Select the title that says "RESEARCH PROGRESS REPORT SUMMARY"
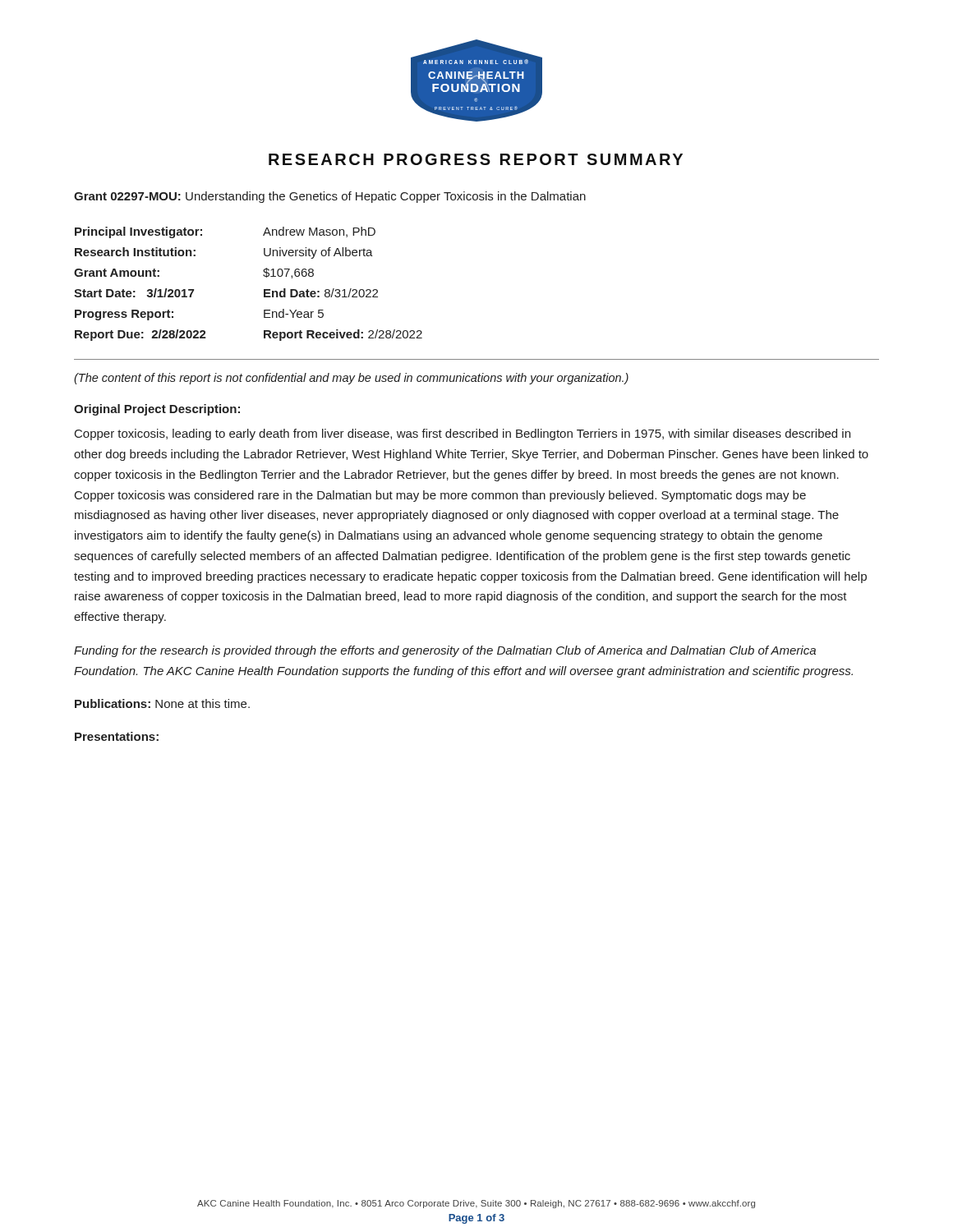Viewport: 953px width, 1232px height. [476, 159]
